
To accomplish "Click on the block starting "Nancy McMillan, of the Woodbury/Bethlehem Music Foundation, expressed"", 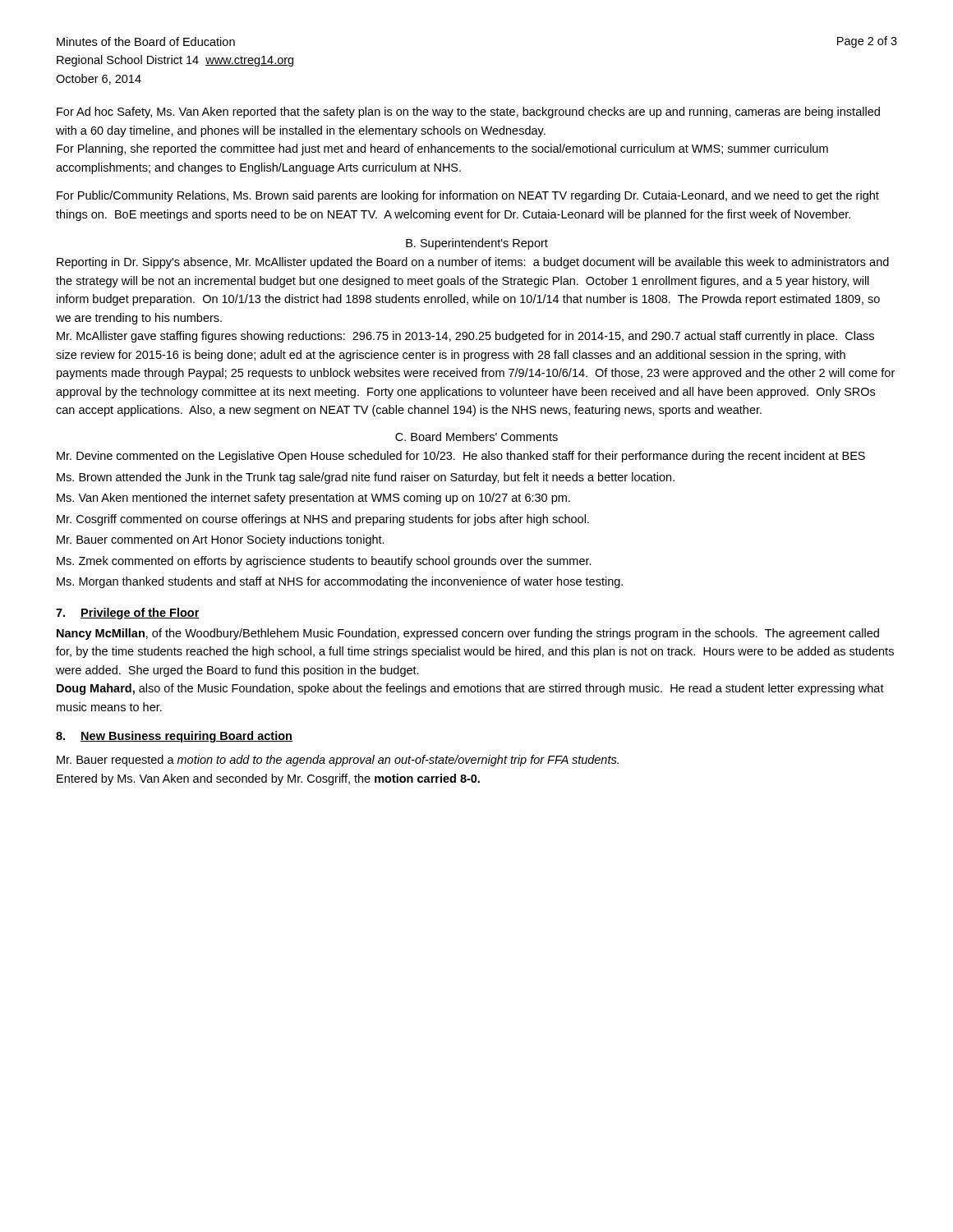I will pyautogui.click(x=468, y=634).
